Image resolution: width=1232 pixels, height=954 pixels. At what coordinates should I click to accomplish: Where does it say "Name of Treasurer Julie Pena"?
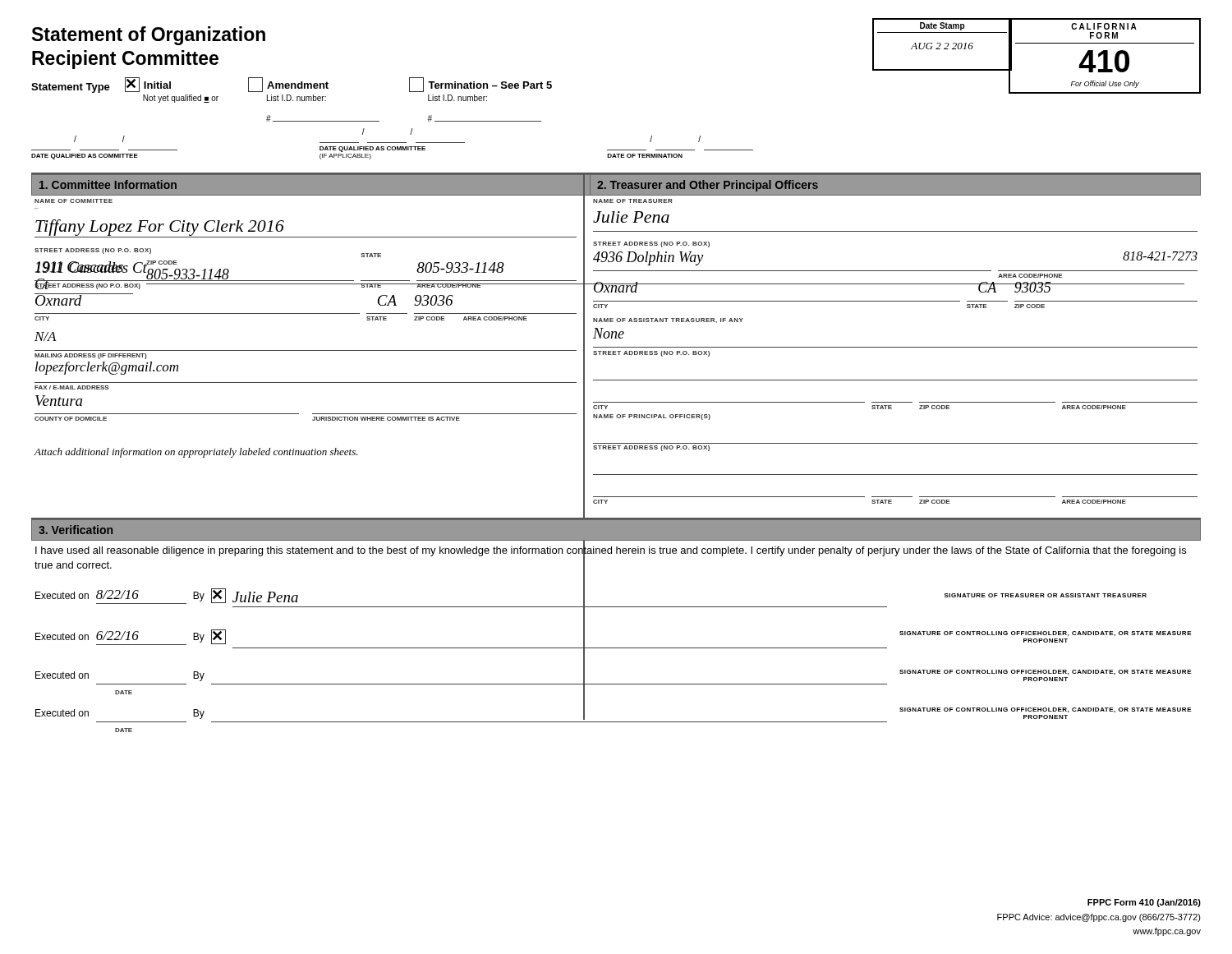pos(633,201)
